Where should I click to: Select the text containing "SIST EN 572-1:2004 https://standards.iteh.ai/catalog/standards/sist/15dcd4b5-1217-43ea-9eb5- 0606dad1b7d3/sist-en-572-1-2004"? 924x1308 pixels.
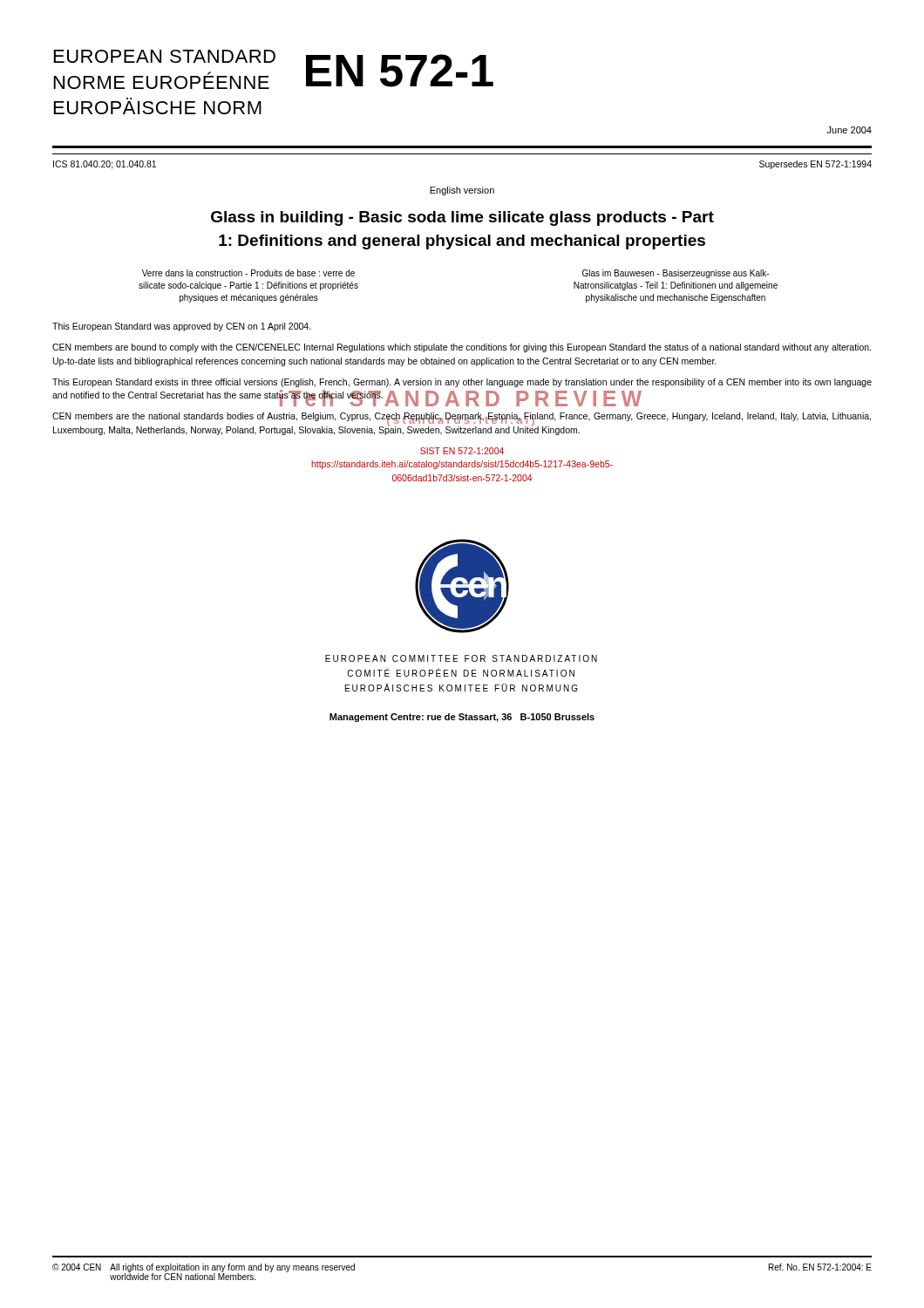(x=462, y=464)
